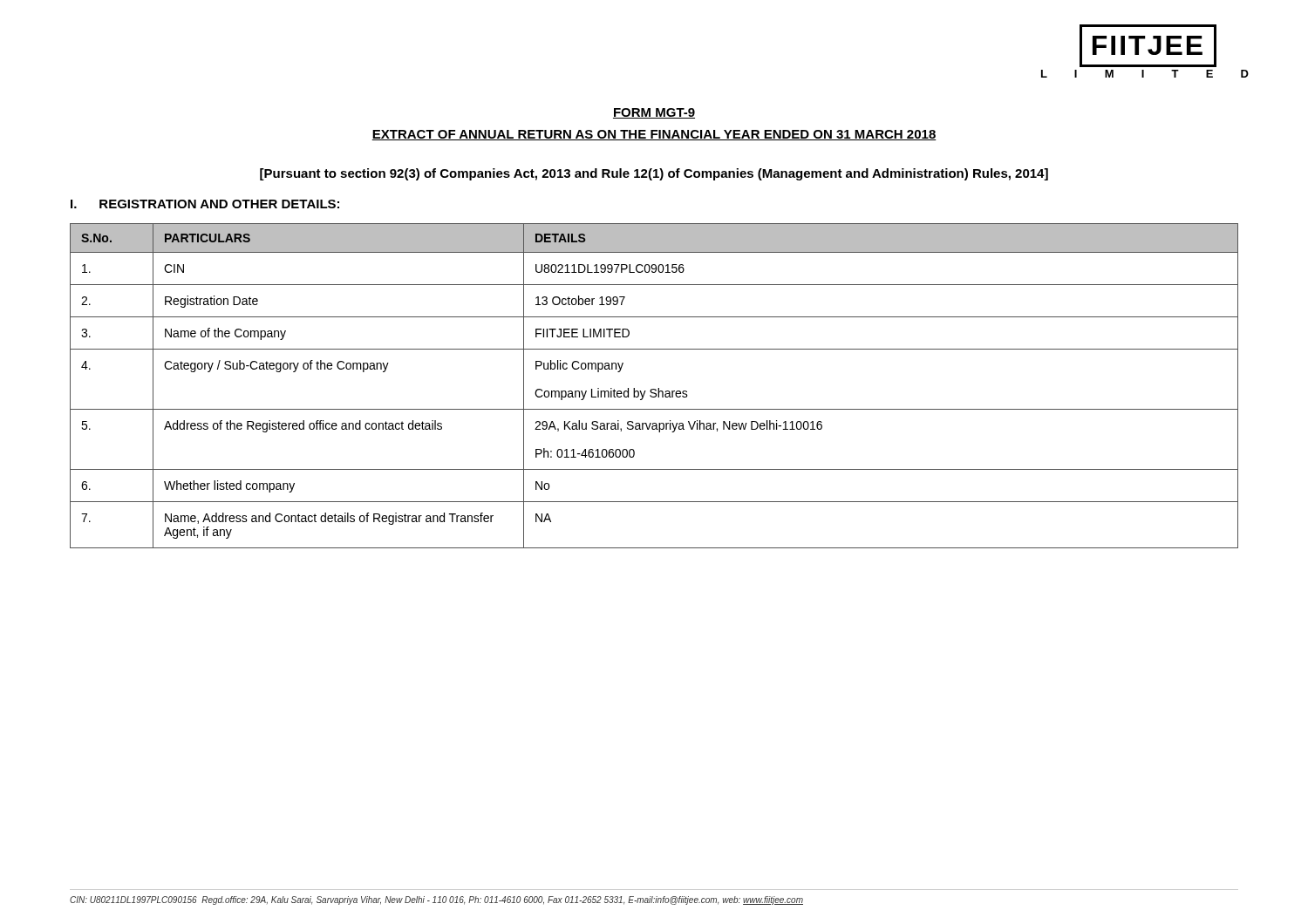
Task: Find the title that says "EXTRACT OF ANNUAL RETURN"
Action: pyautogui.click(x=654, y=134)
